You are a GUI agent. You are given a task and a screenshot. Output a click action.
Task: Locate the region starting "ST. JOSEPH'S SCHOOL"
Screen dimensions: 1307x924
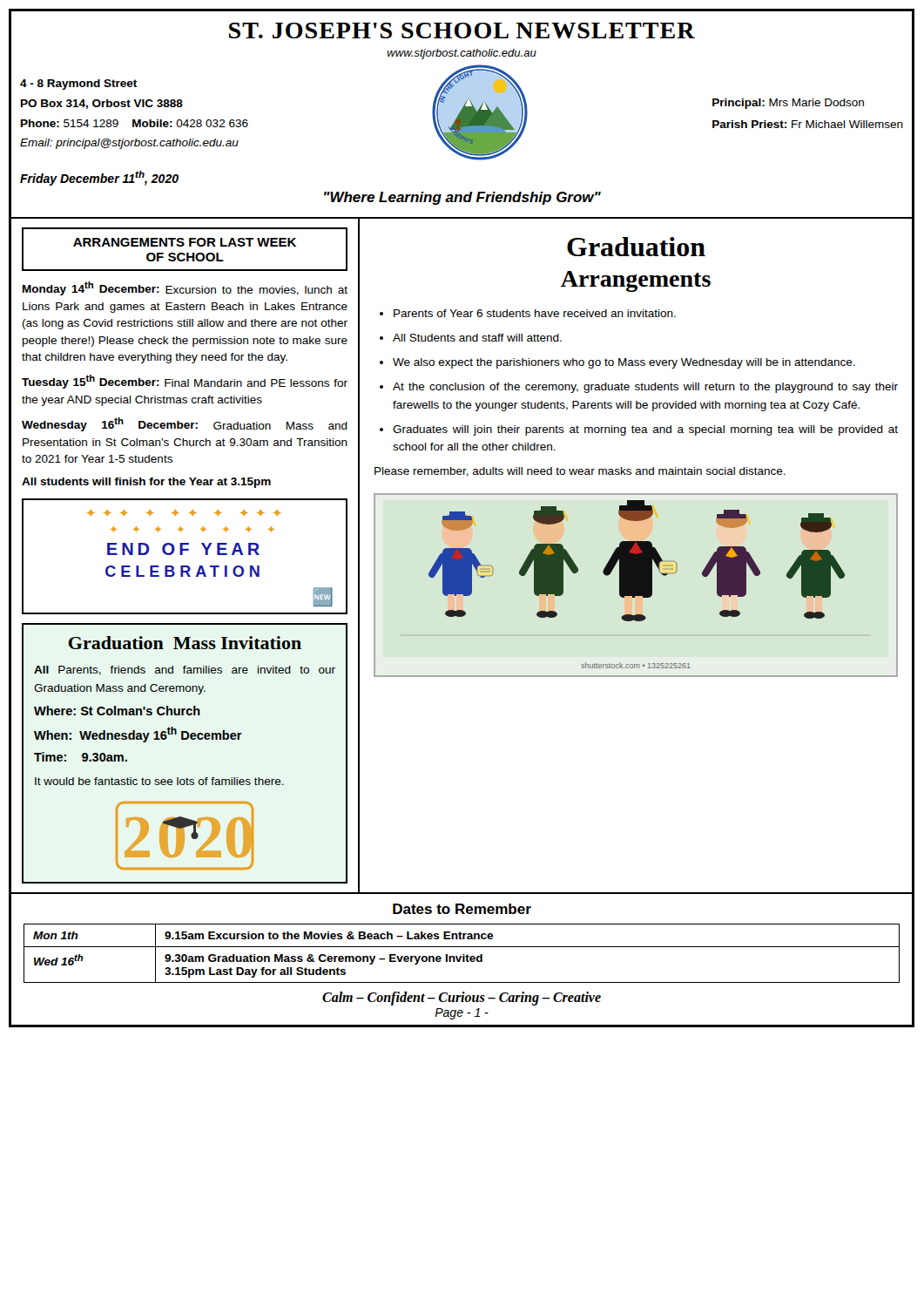pos(462,30)
